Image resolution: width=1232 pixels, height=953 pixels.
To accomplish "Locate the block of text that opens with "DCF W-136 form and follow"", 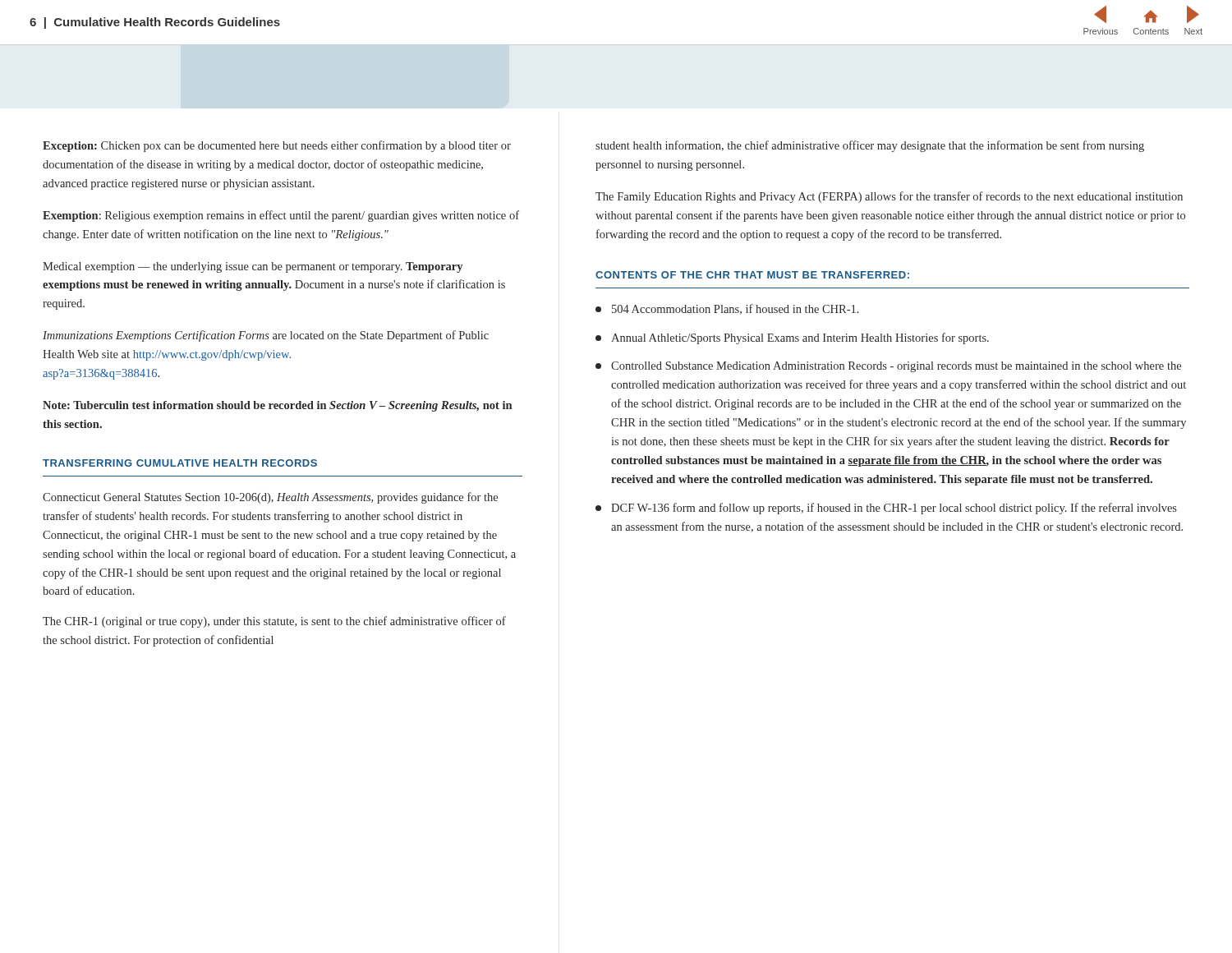I will pyautogui.click(x=892, y=517).
